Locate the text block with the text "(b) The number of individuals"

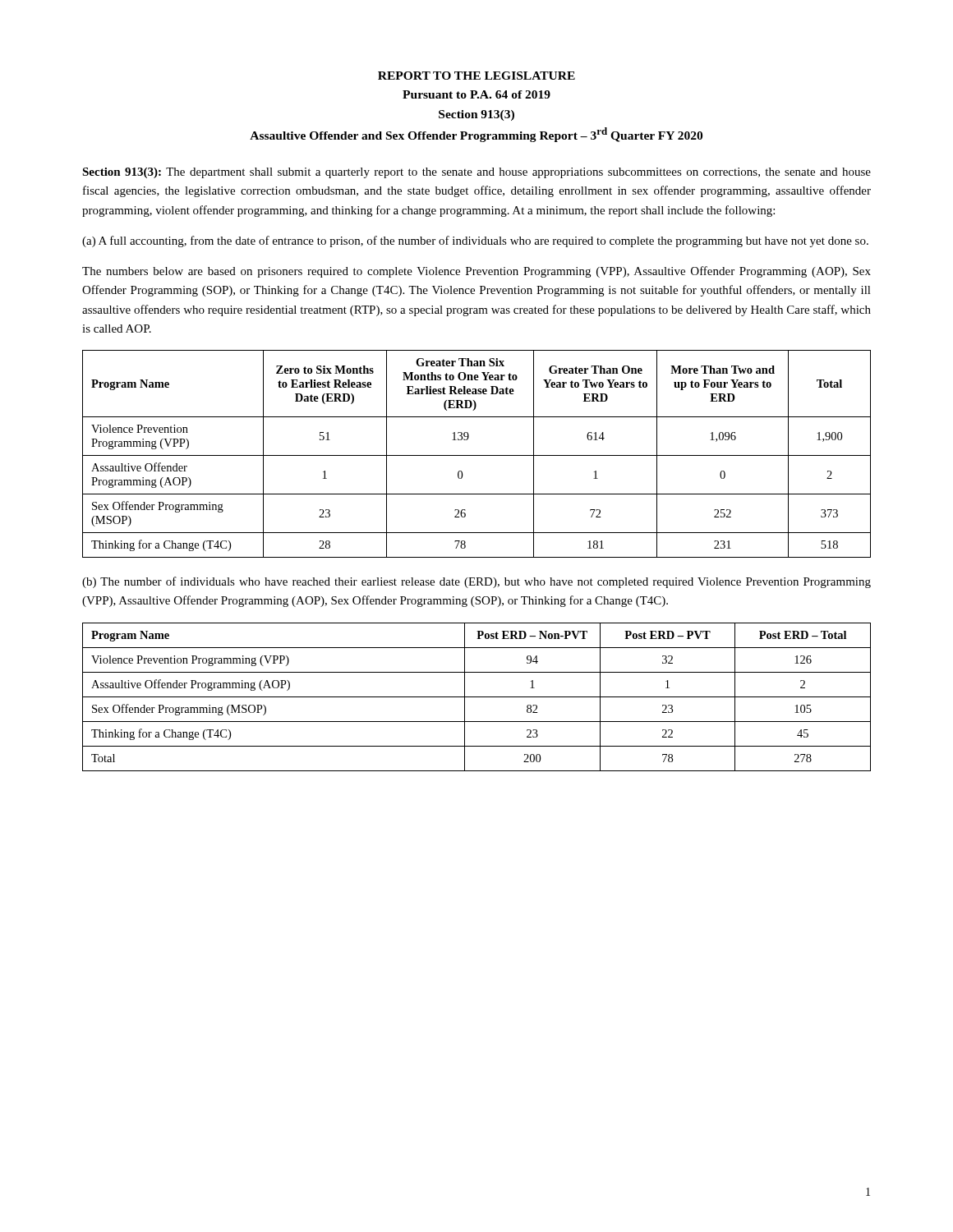point(476,591)
